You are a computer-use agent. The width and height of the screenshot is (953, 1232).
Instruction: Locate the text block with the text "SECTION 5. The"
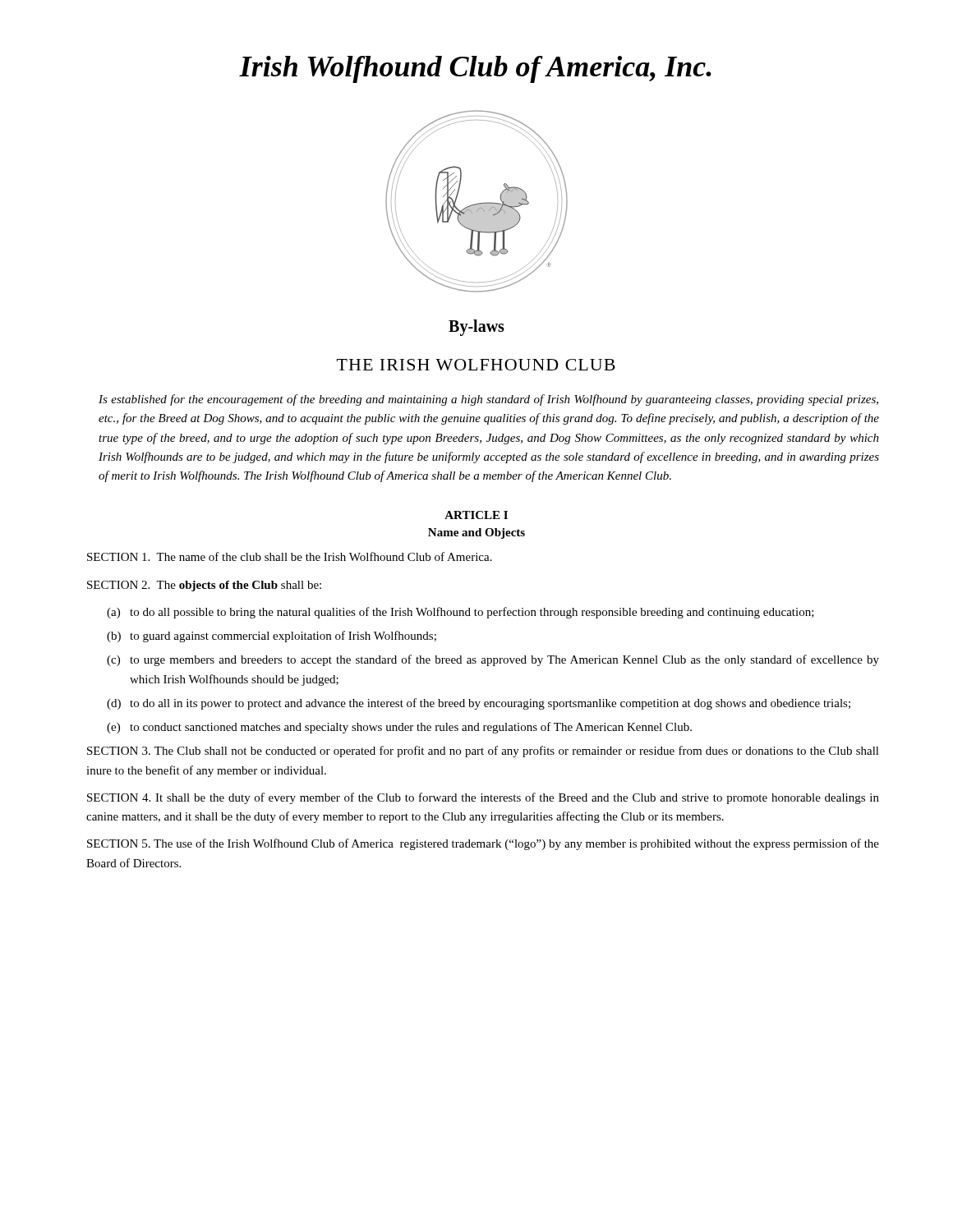tap(476, 854)
